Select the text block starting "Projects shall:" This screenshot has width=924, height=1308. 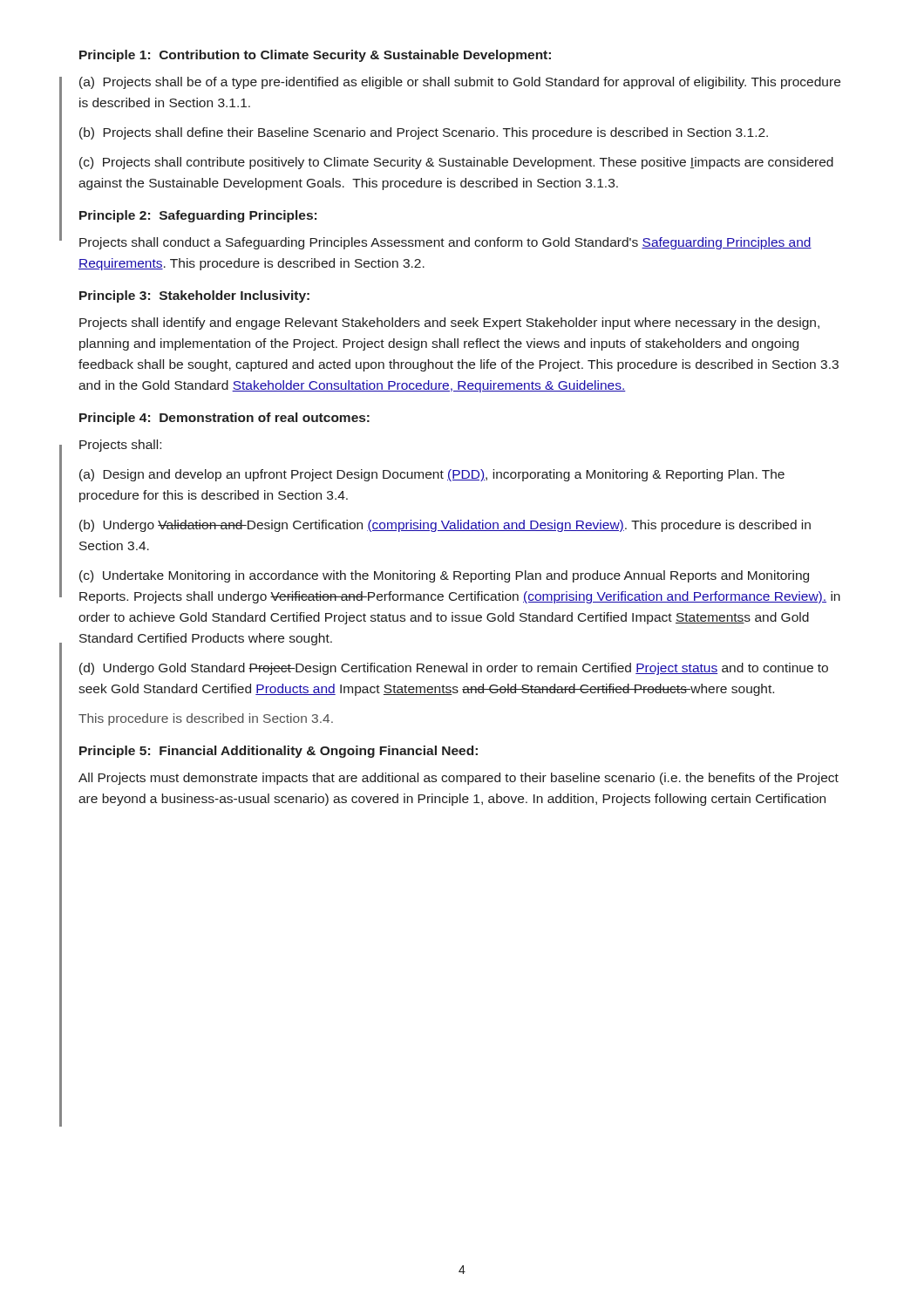click(x=120, y=444)
